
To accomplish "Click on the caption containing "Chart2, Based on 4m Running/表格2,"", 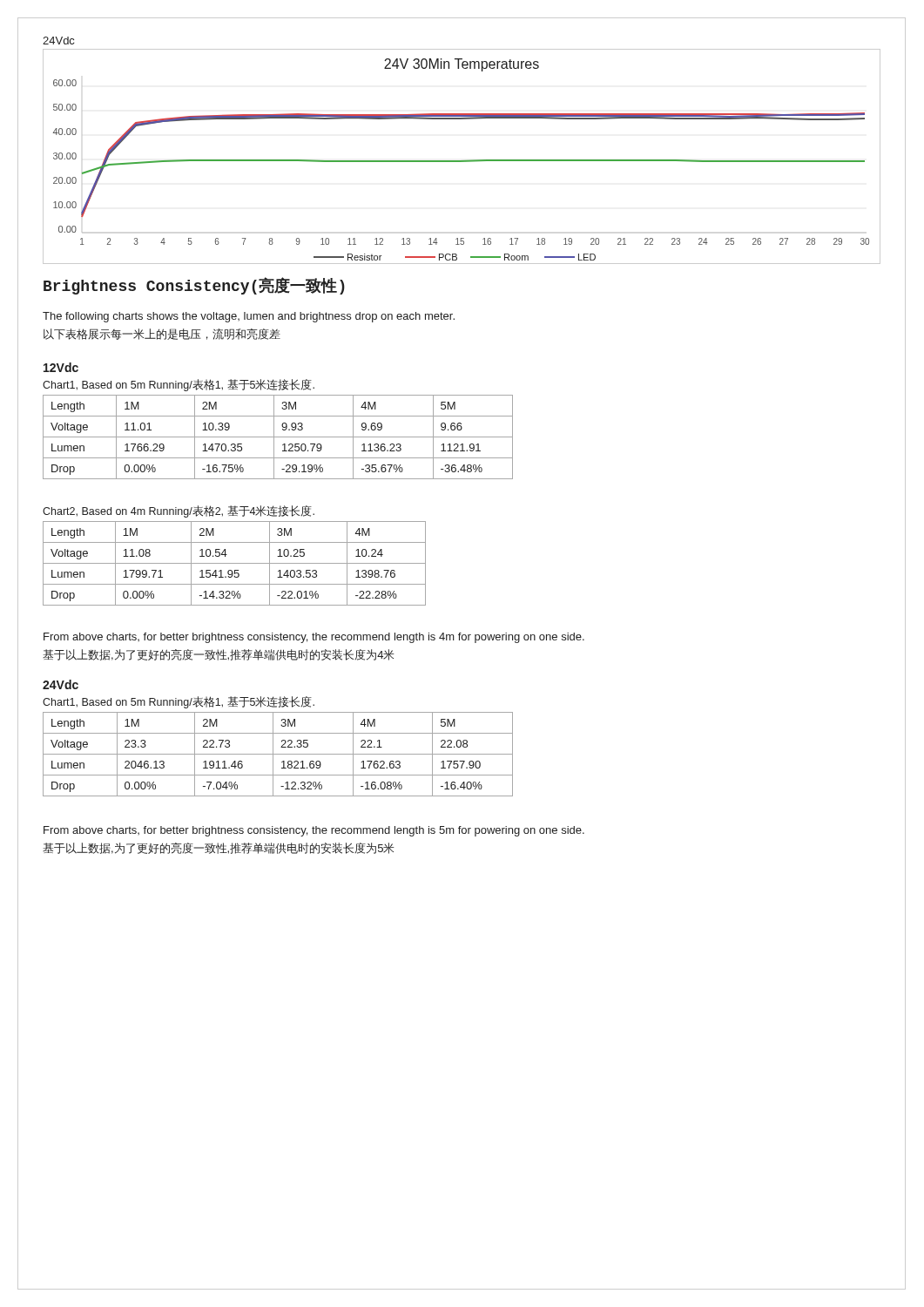I will coord(179,511).
